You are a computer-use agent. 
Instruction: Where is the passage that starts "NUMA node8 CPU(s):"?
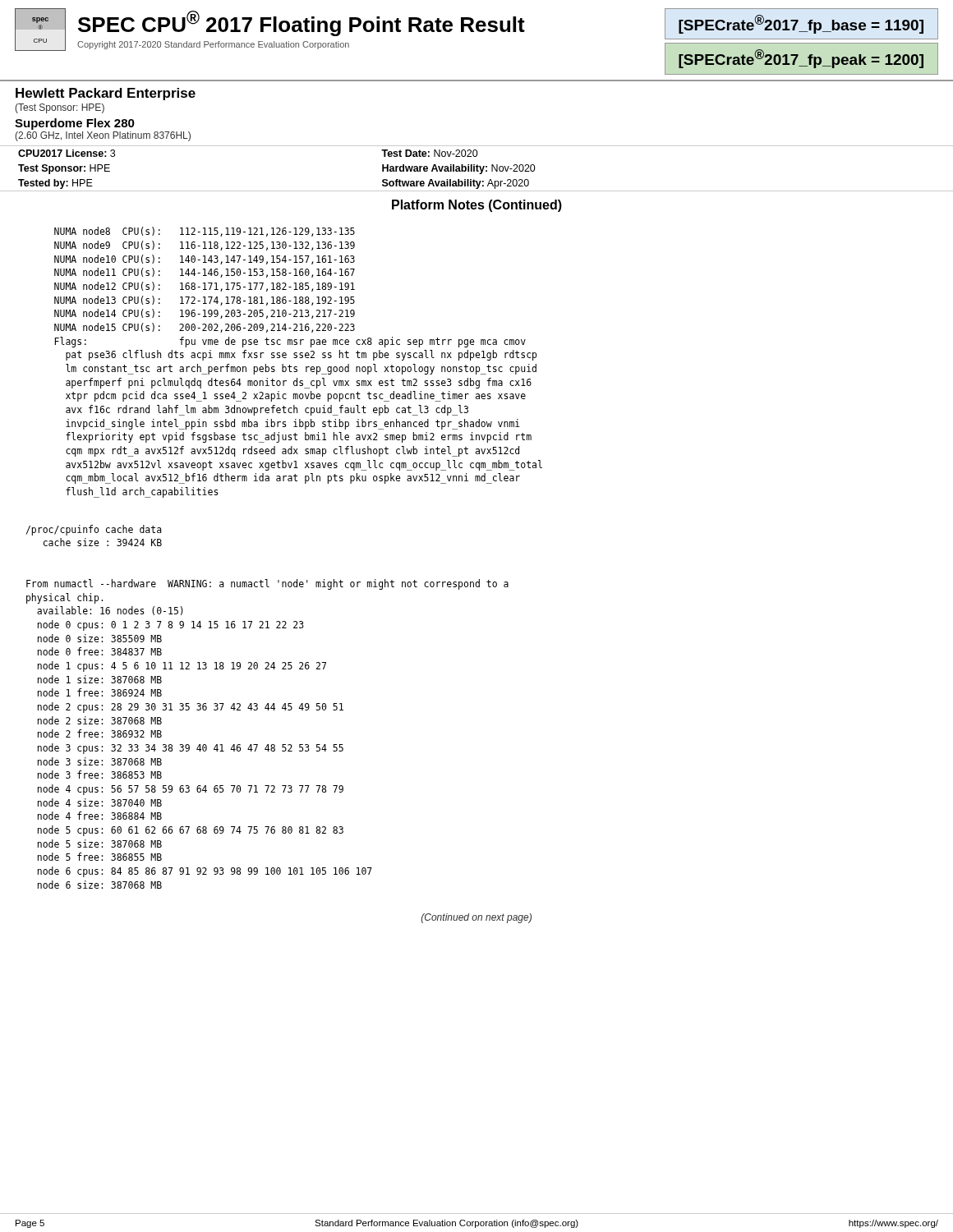click(x=476, y=362)
